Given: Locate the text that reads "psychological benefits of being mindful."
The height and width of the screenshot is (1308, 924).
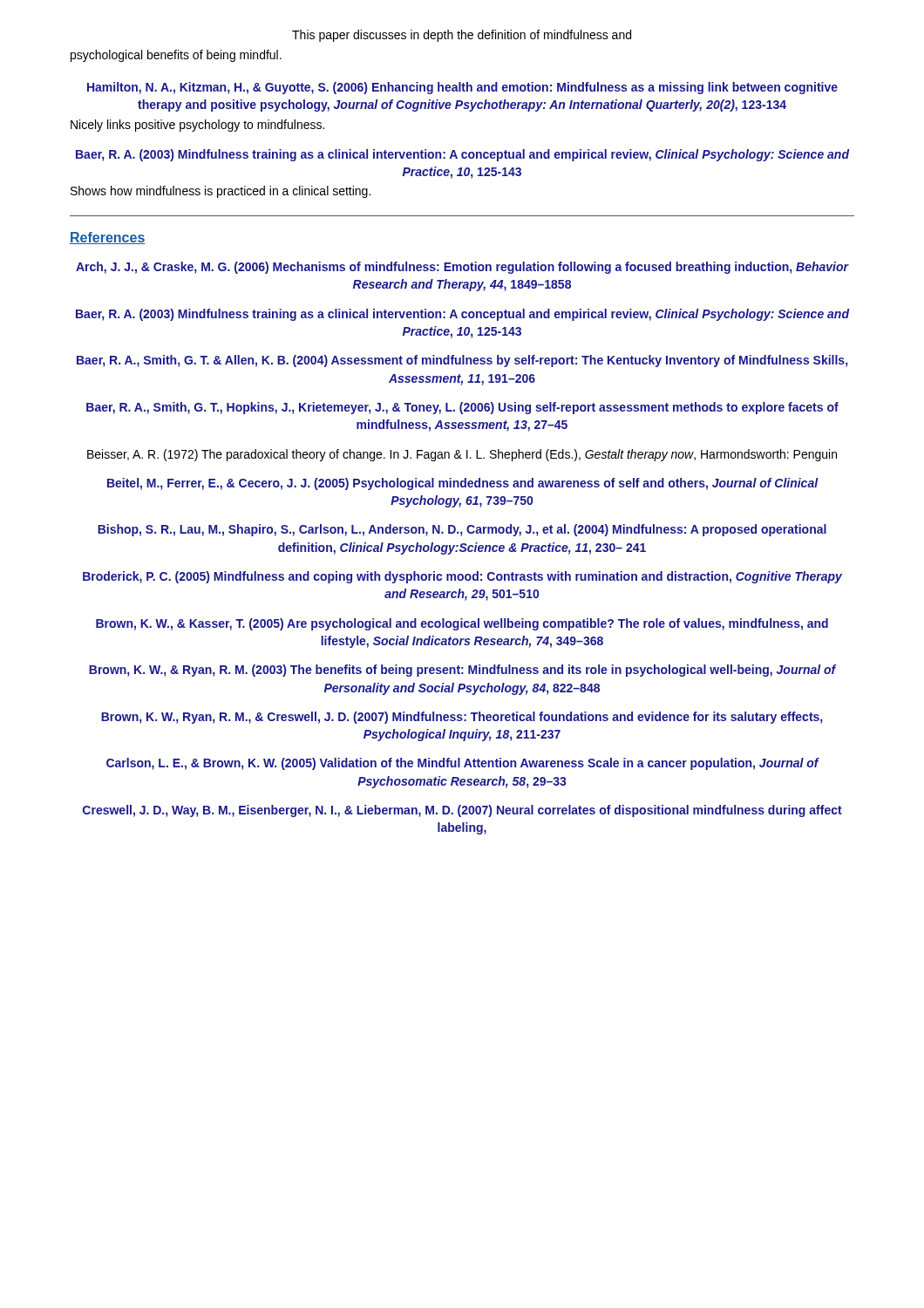Looking at the screenshot, I should [176, 55].
